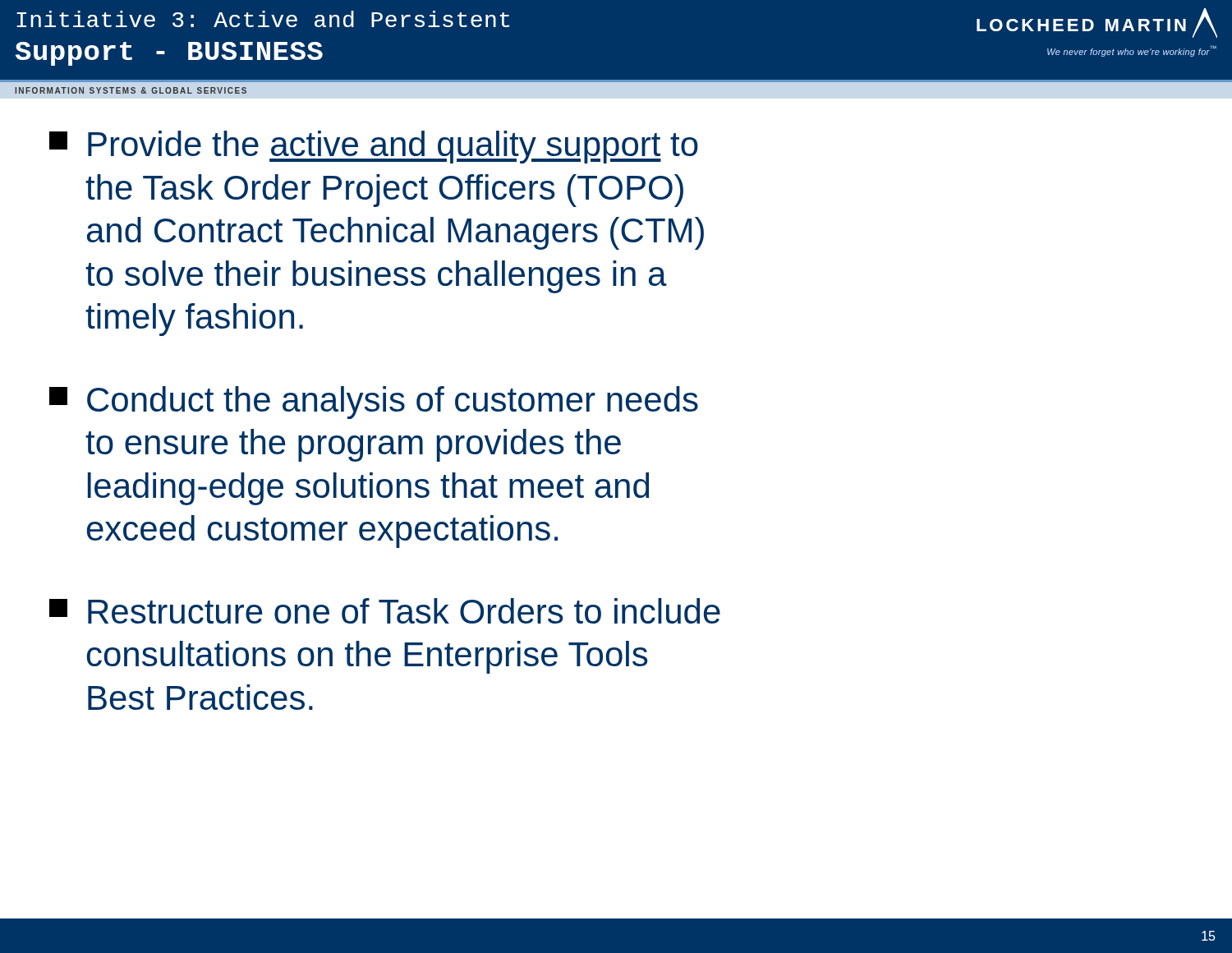Locate the element starting "Restructure one of Task Orders"
Viewport: 1232px width, 953px height.
tap(385, 655)
